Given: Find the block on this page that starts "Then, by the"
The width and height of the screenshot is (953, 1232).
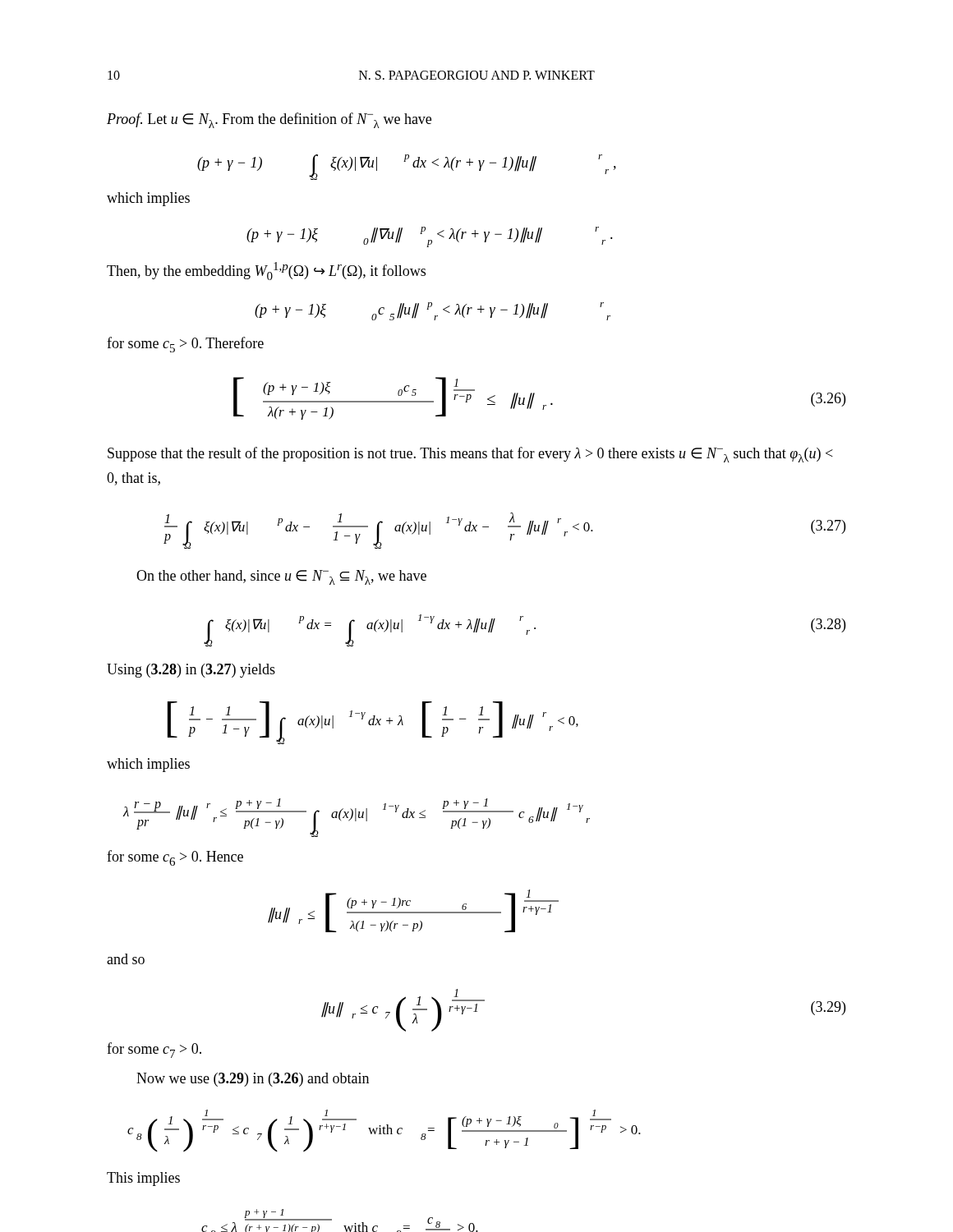Looking at the screenshot, I should (x=267, y=271).
